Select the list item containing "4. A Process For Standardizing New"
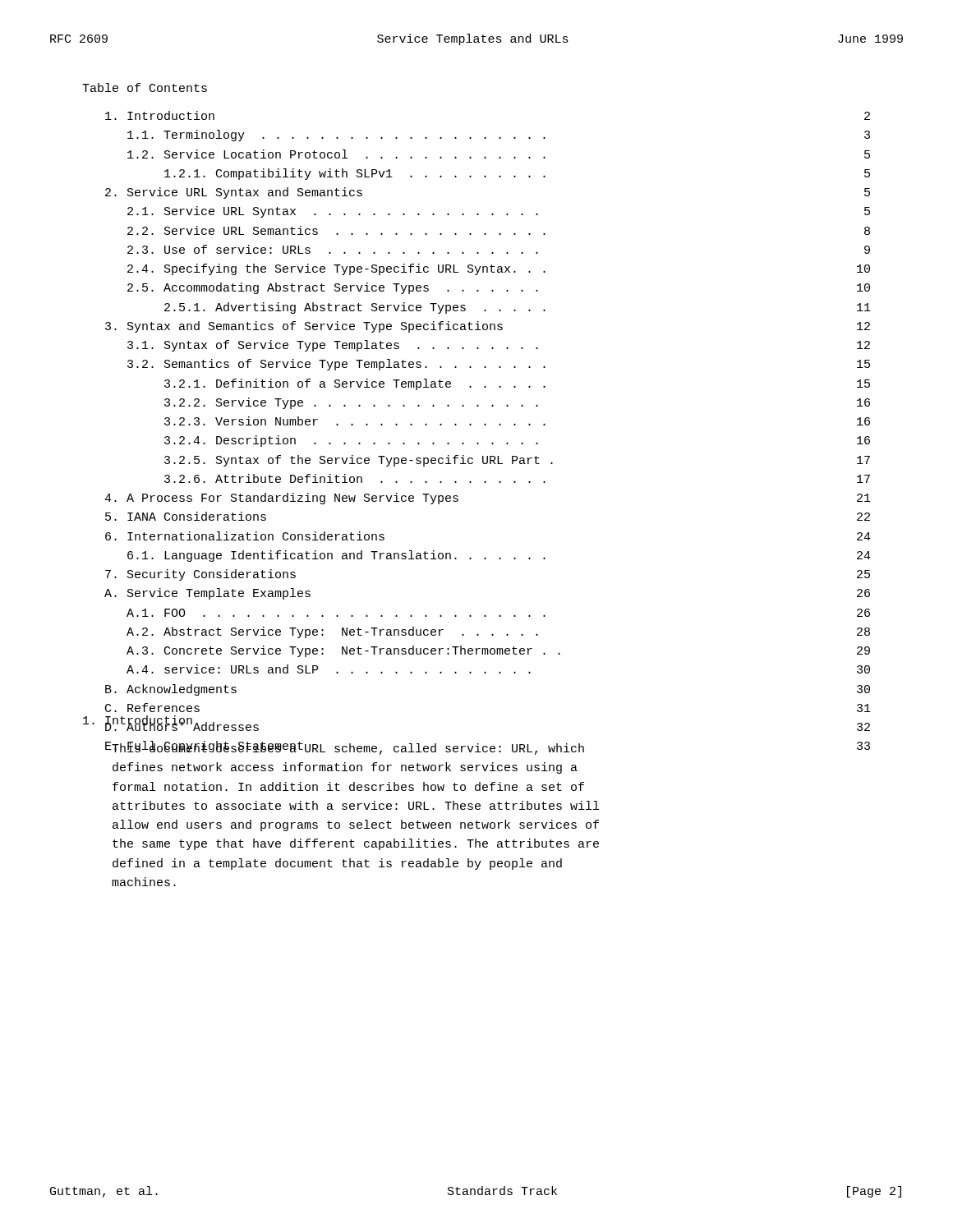Screen dimensions: 1232x953 [x=277, y=498]
